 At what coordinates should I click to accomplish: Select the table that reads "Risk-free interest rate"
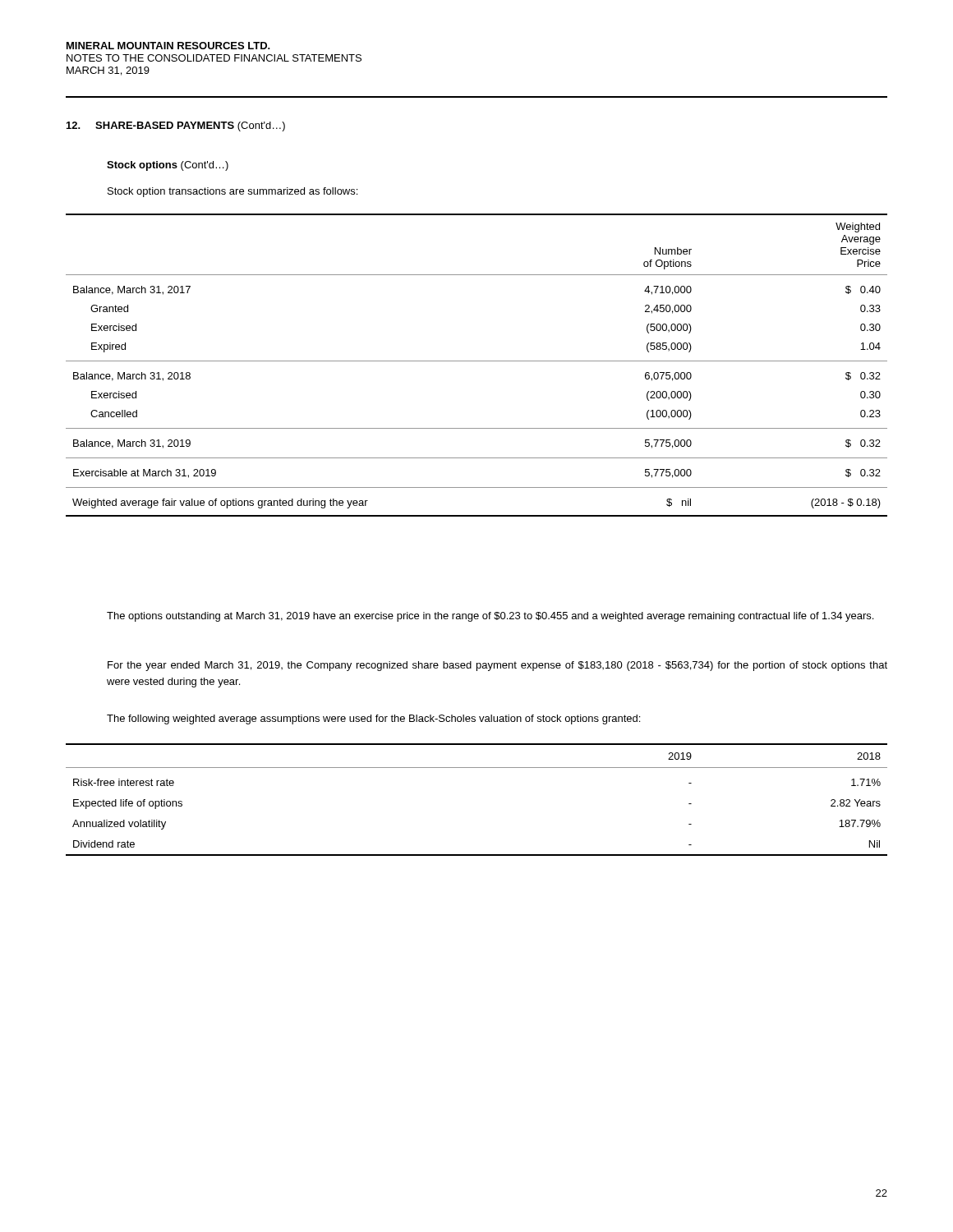(x=476, y=800)
